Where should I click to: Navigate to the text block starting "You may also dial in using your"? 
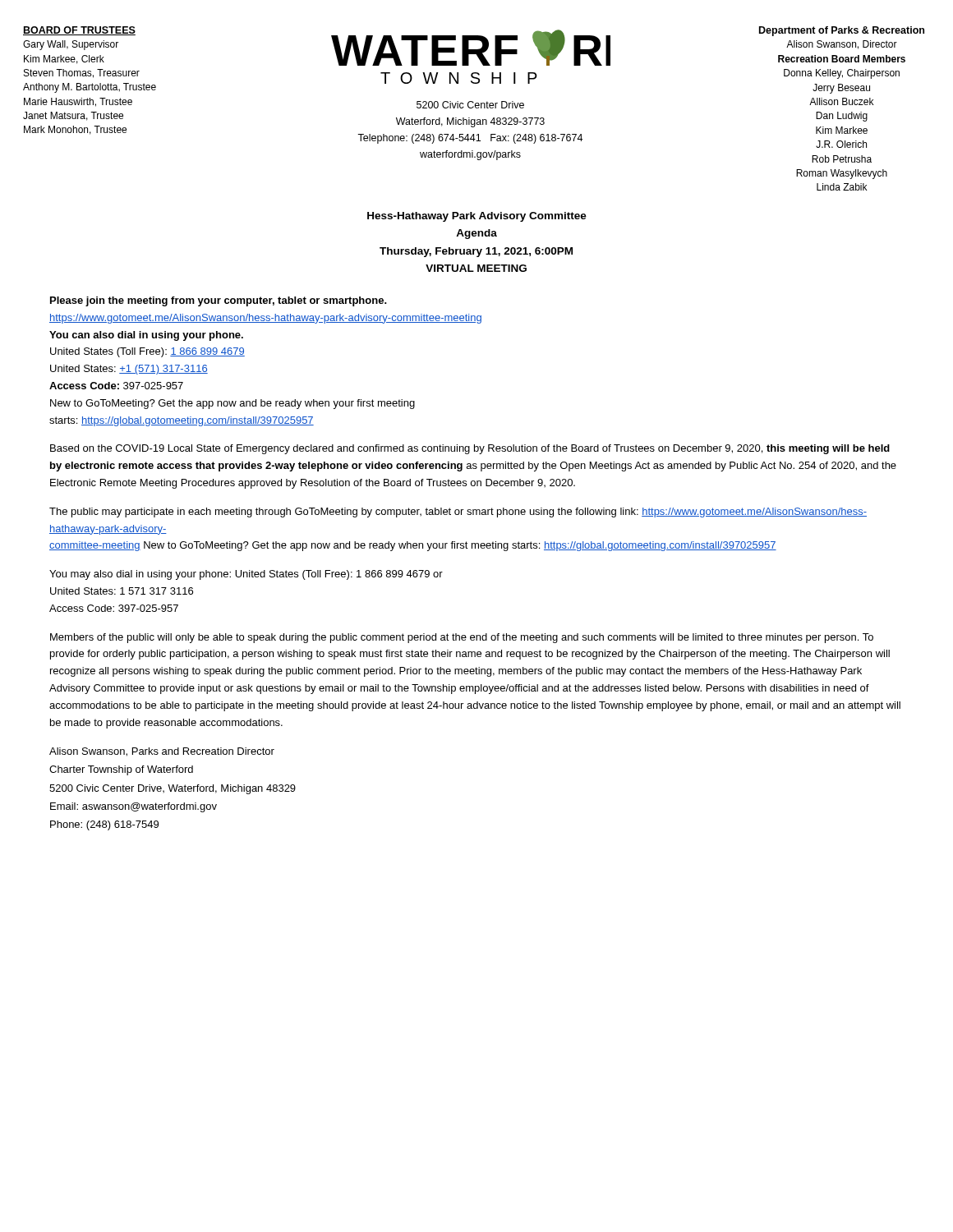point(246,575)
